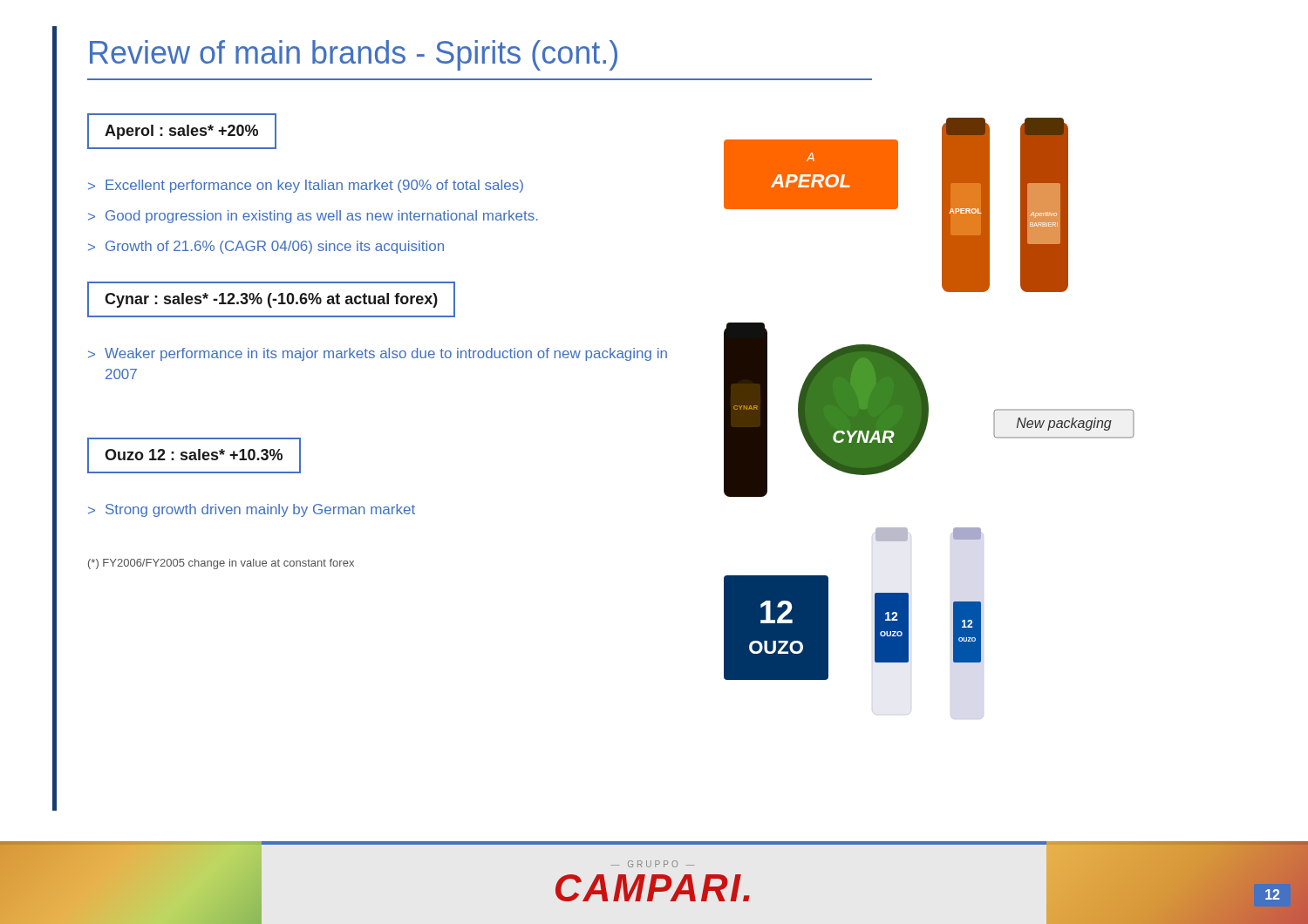Find the block on this page that starts "> Growth of 21.6% (CAGR 04/06)"

tap(266, 247)
